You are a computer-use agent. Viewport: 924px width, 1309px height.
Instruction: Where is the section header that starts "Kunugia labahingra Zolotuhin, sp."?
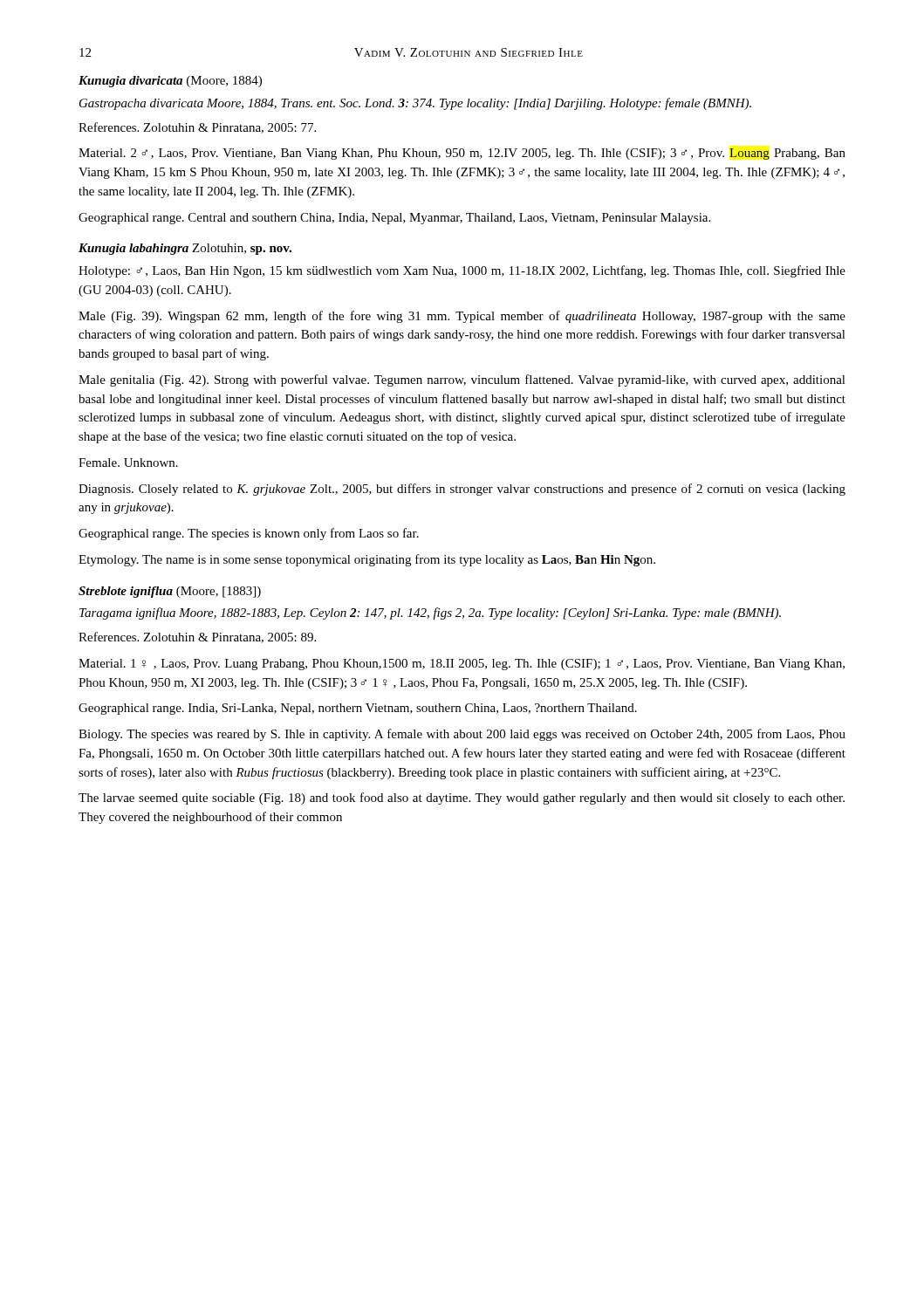pyautogui.click(x=185, y=249)
